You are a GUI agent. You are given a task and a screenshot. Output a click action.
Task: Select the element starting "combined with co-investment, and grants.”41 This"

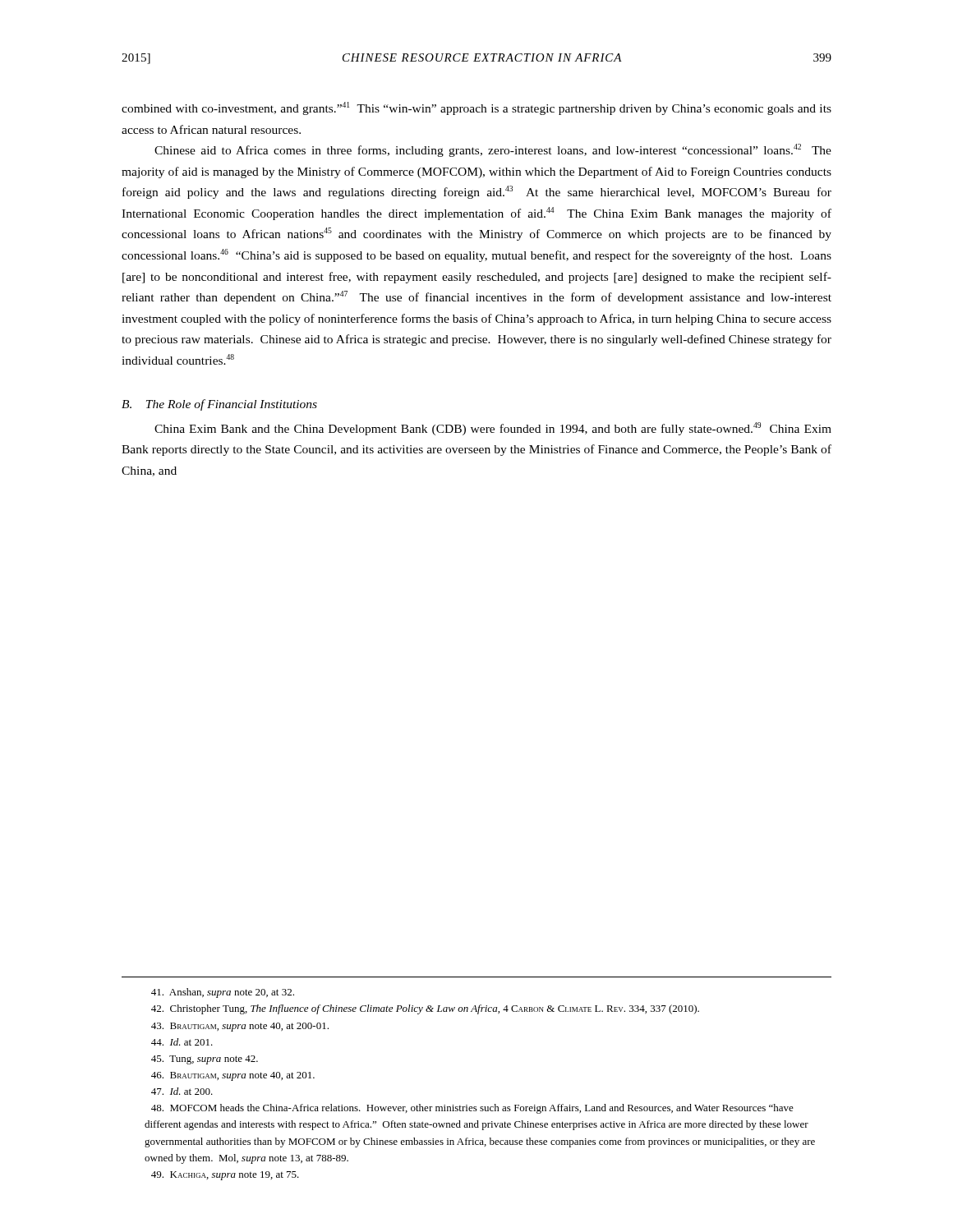[x=476, y=118]
